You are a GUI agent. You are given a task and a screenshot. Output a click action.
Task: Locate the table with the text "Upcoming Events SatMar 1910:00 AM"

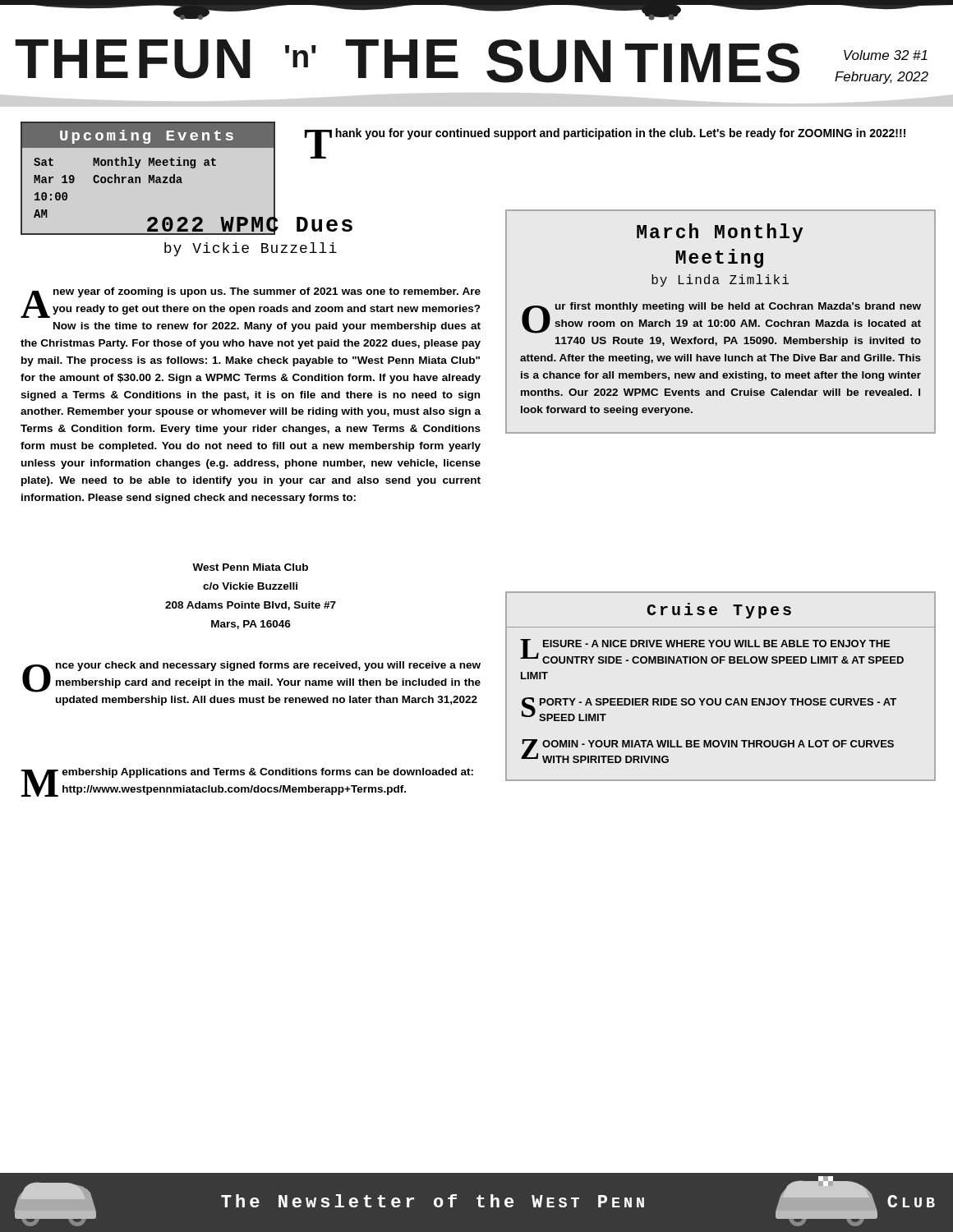pos(148,178)
